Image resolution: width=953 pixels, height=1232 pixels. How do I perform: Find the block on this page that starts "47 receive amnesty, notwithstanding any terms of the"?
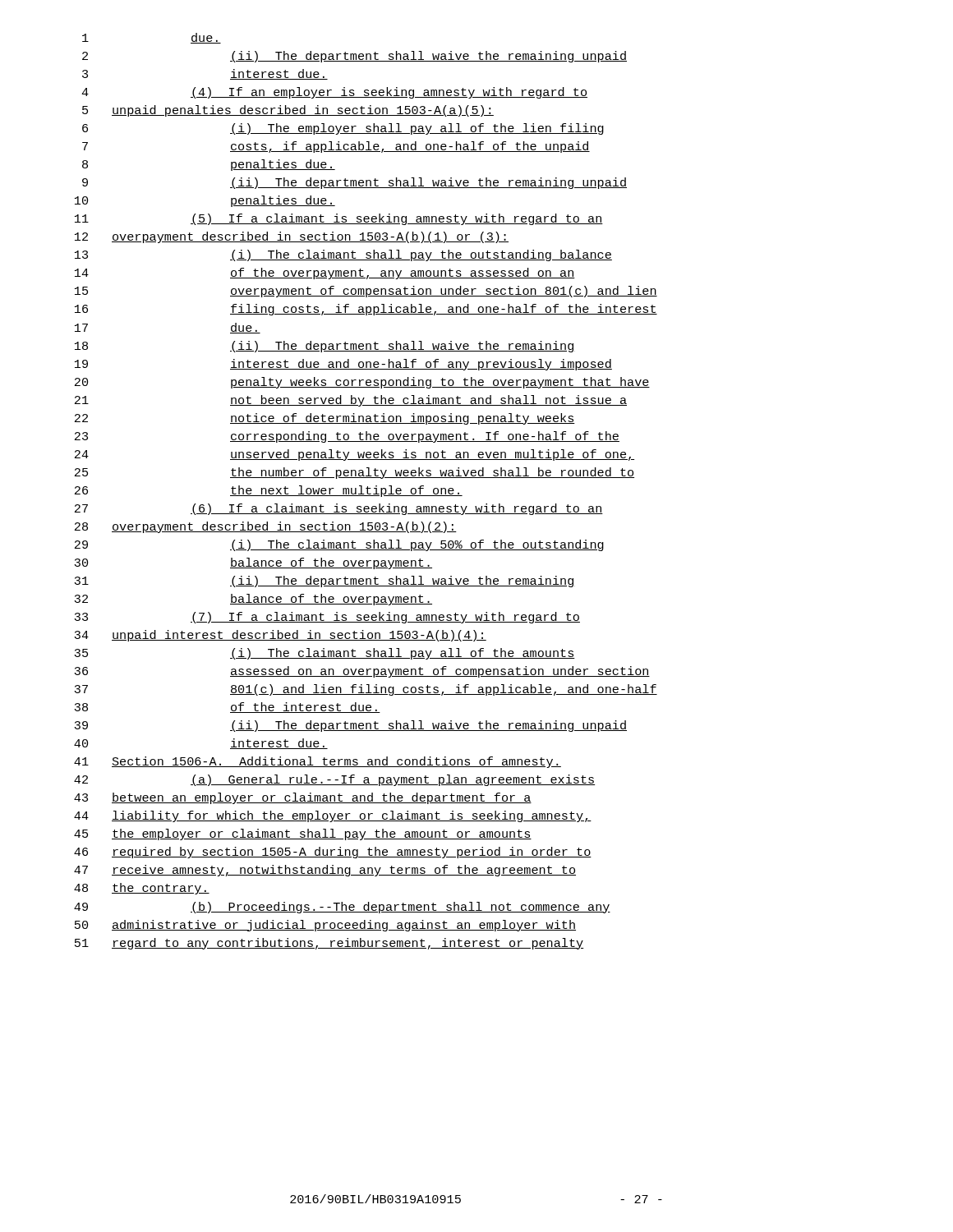(313, 871)
